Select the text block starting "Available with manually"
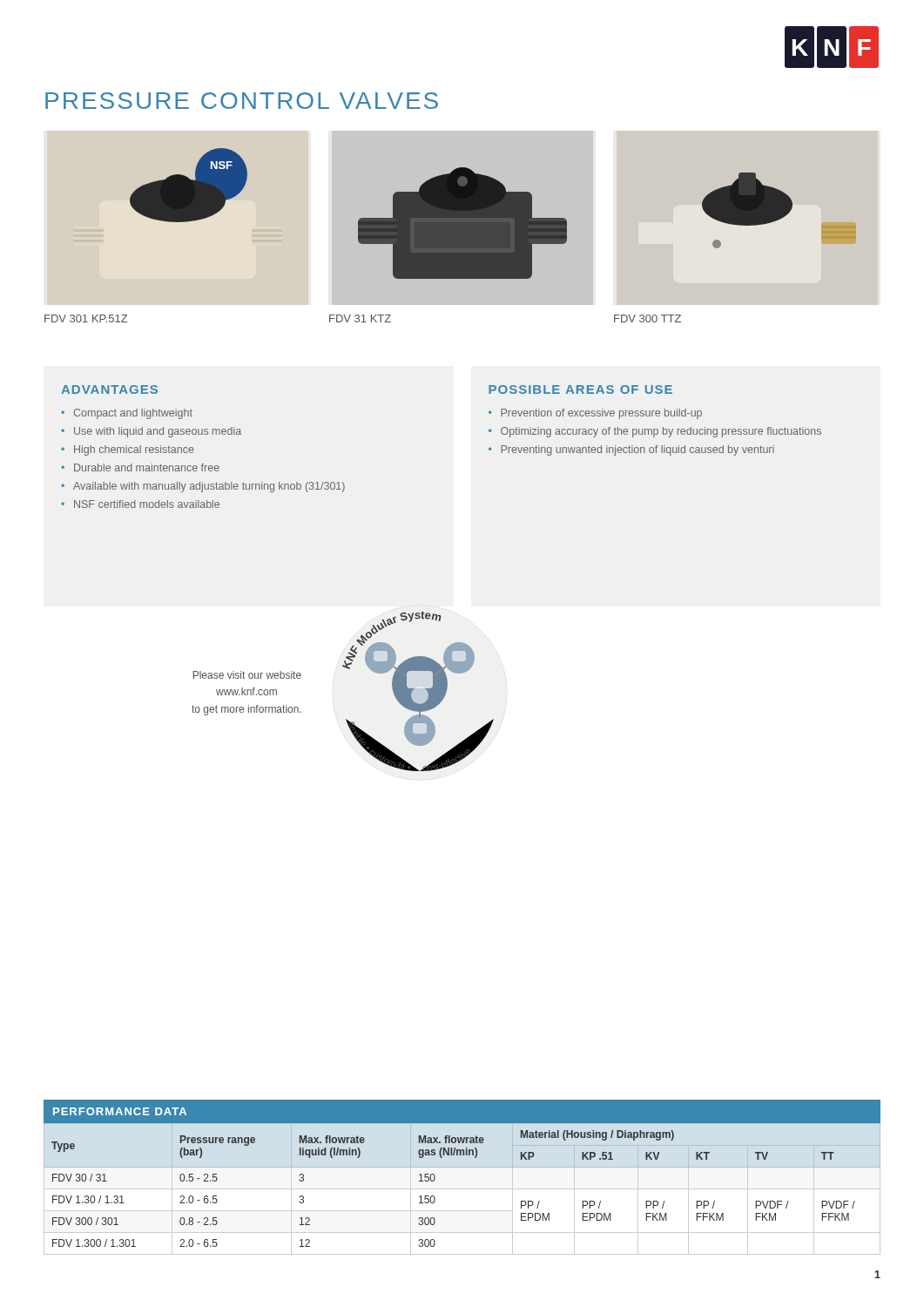The height and width of the screenshot is (1307, 924). pyautogui.click(x=209, y=486)
